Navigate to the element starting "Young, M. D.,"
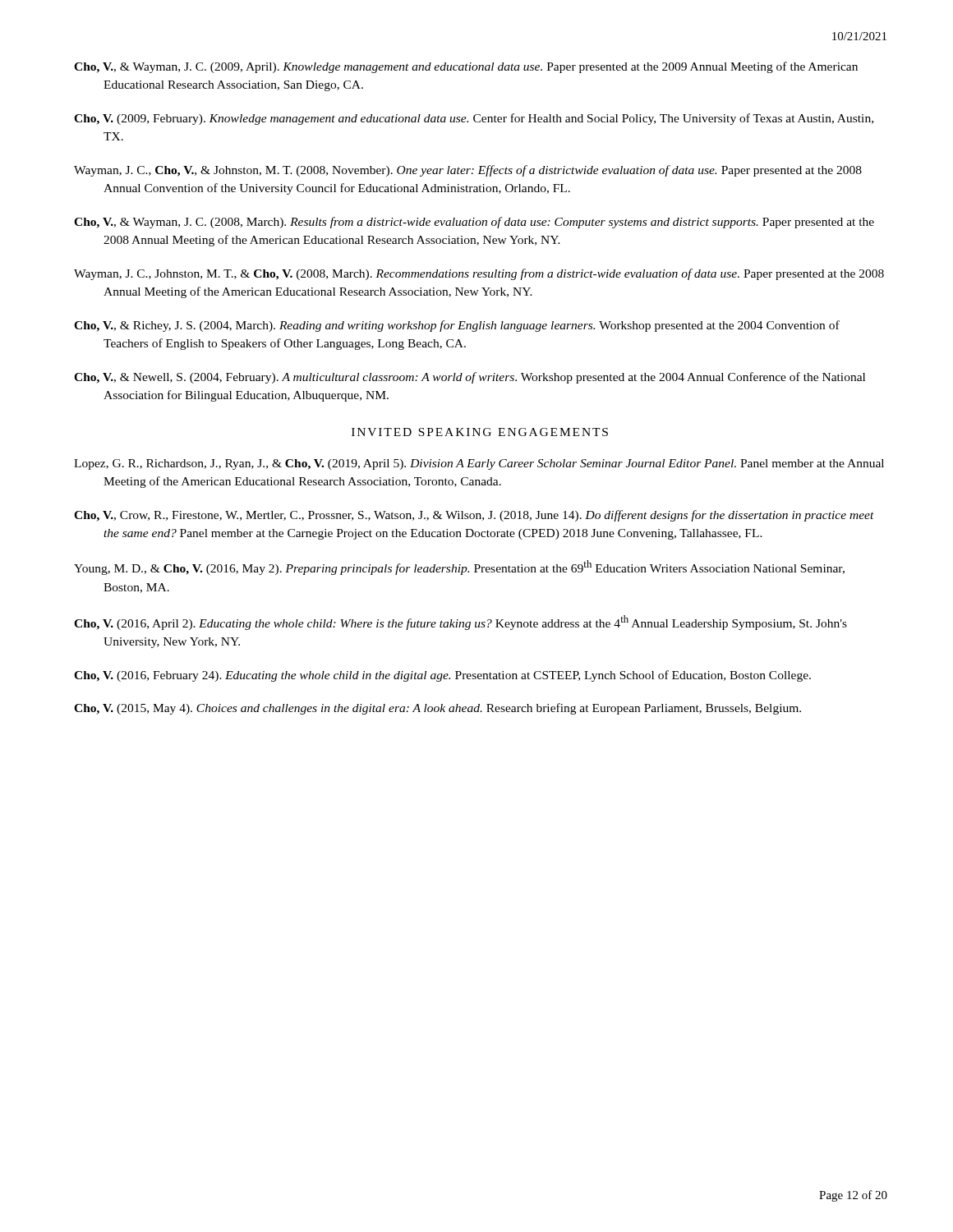 pos(460,576)
